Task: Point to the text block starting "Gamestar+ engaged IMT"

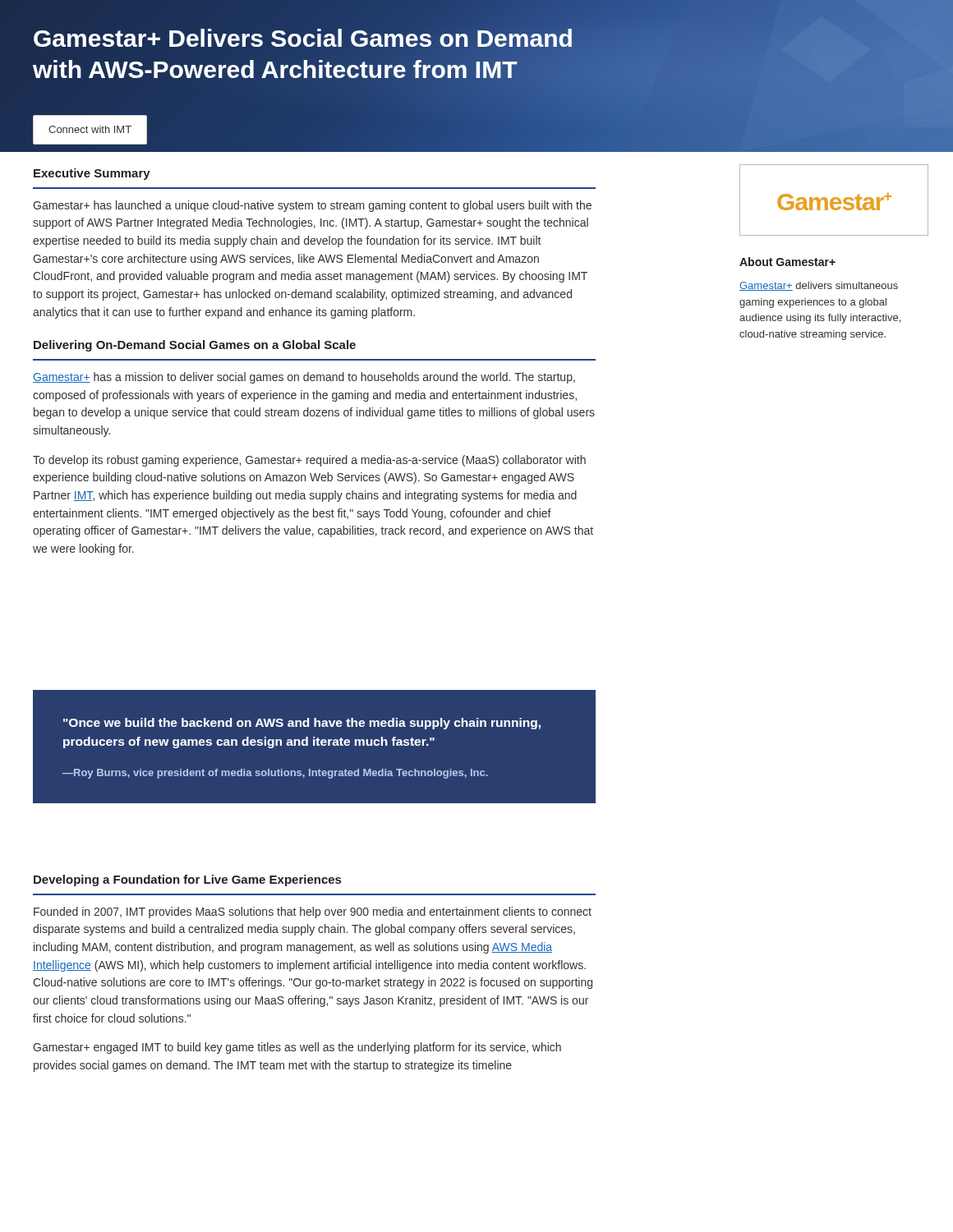Action: [297, 1056]
